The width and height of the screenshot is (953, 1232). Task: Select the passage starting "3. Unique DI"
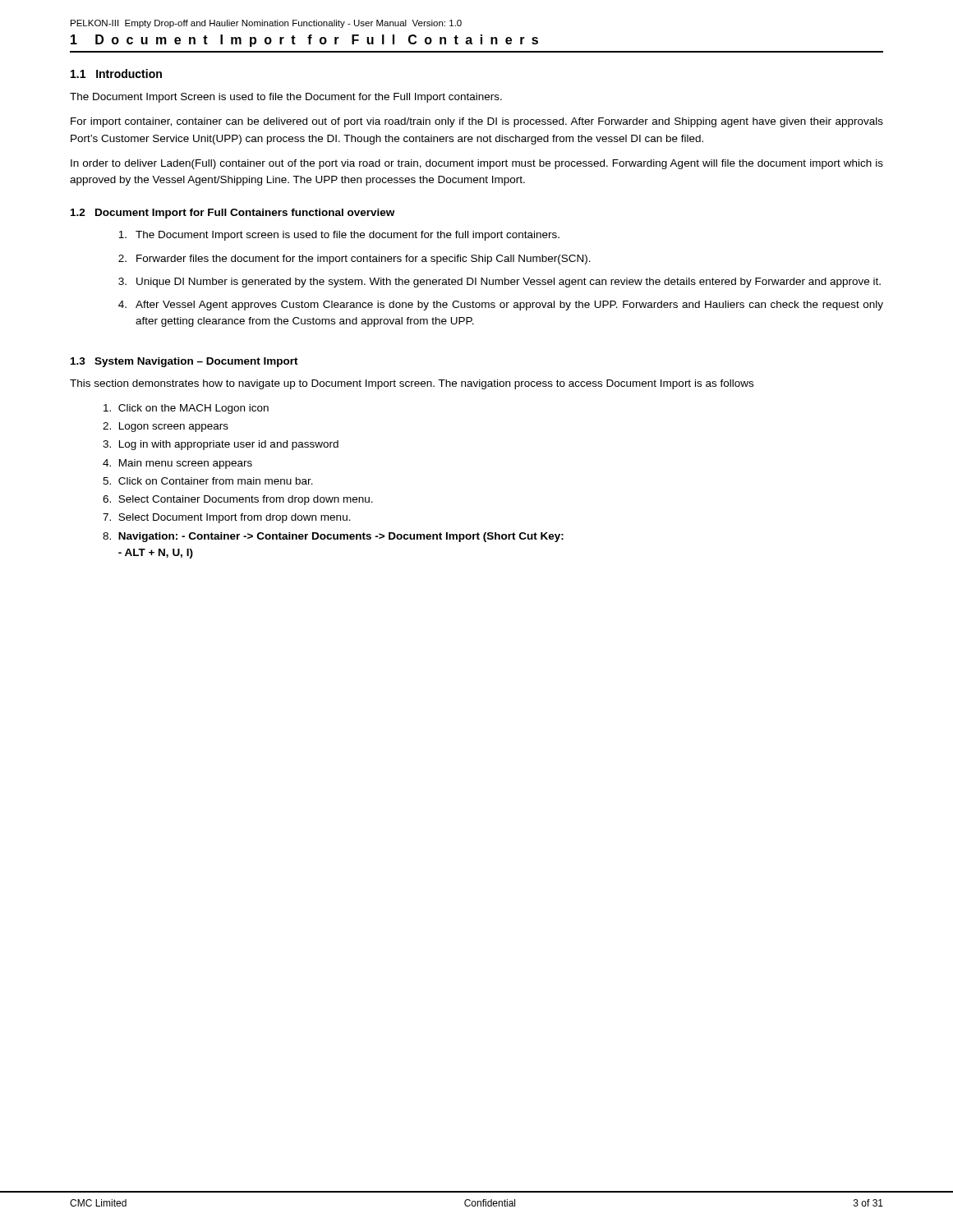tap(476, 282)
